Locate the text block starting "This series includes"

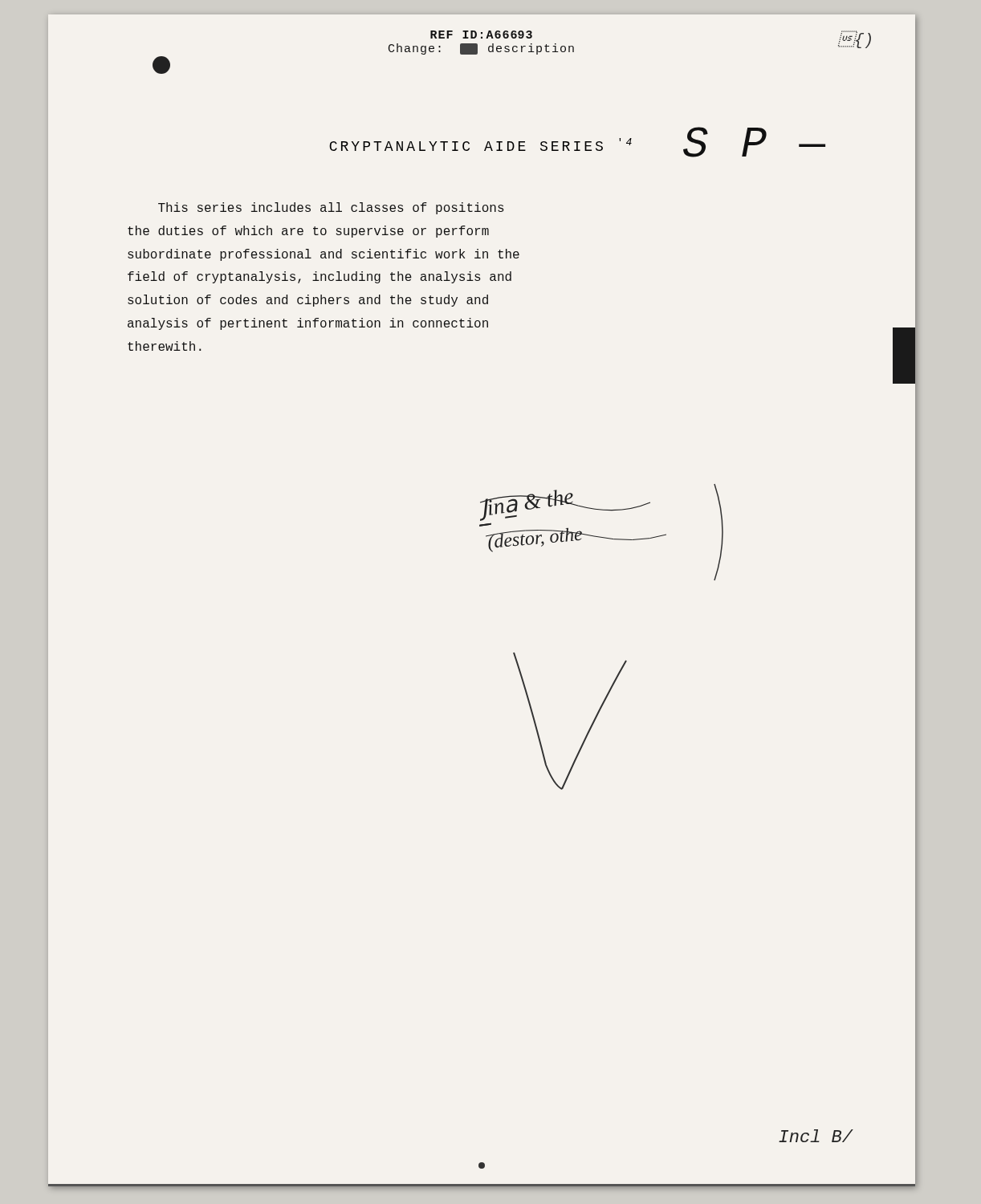(323, 278)
